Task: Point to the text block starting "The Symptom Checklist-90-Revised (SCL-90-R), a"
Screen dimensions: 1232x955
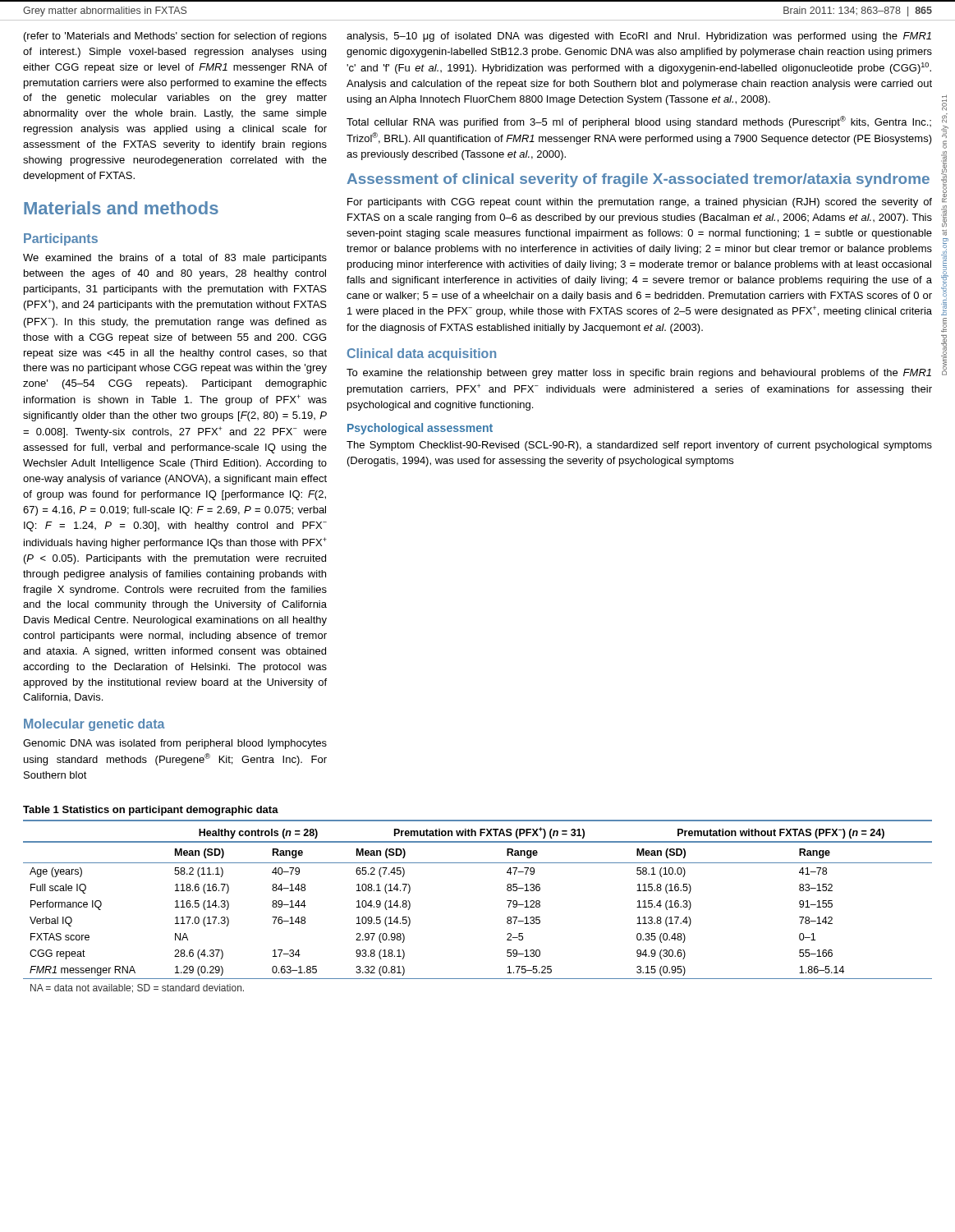Action: point(639,453)
